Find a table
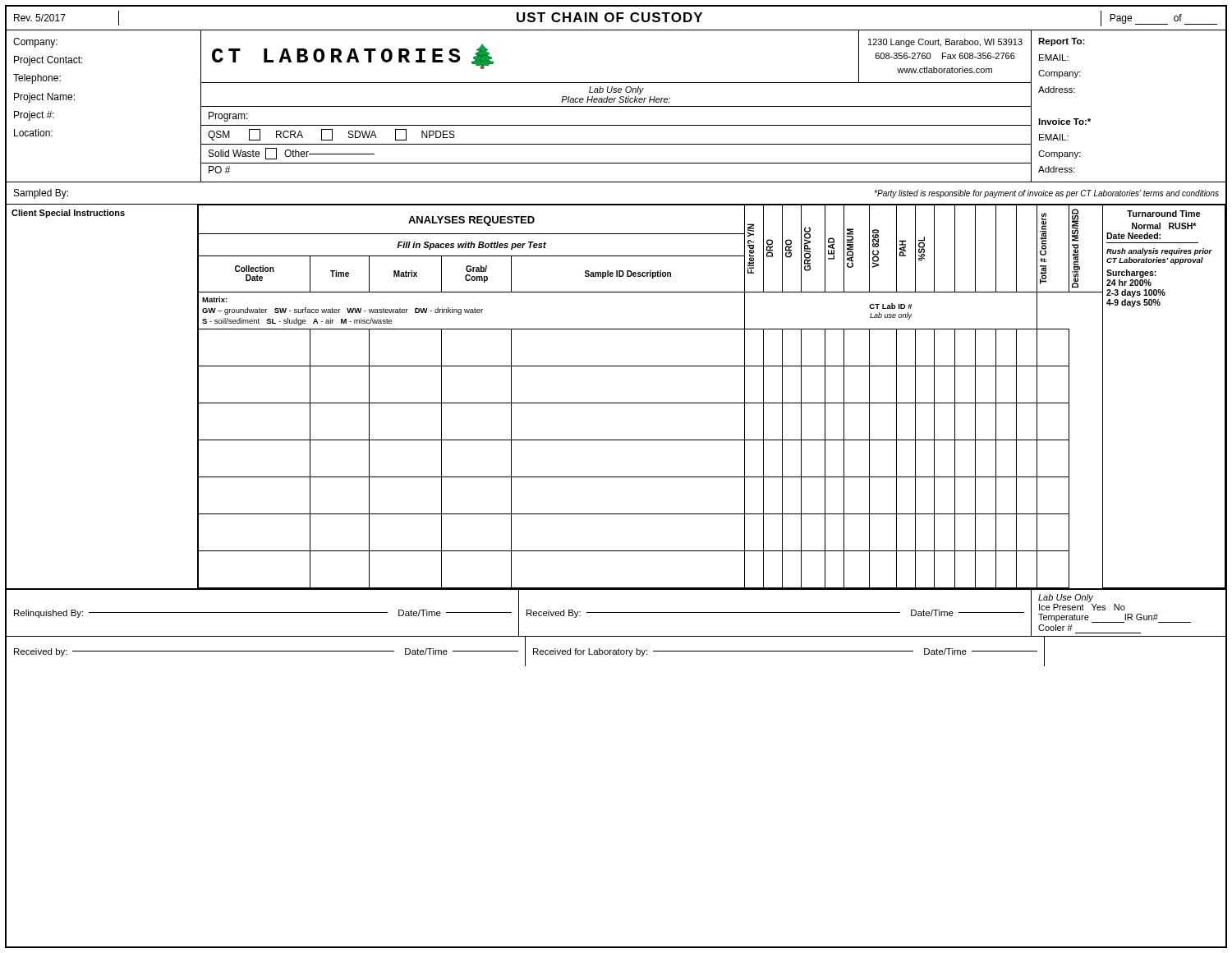 coord(712,396)
